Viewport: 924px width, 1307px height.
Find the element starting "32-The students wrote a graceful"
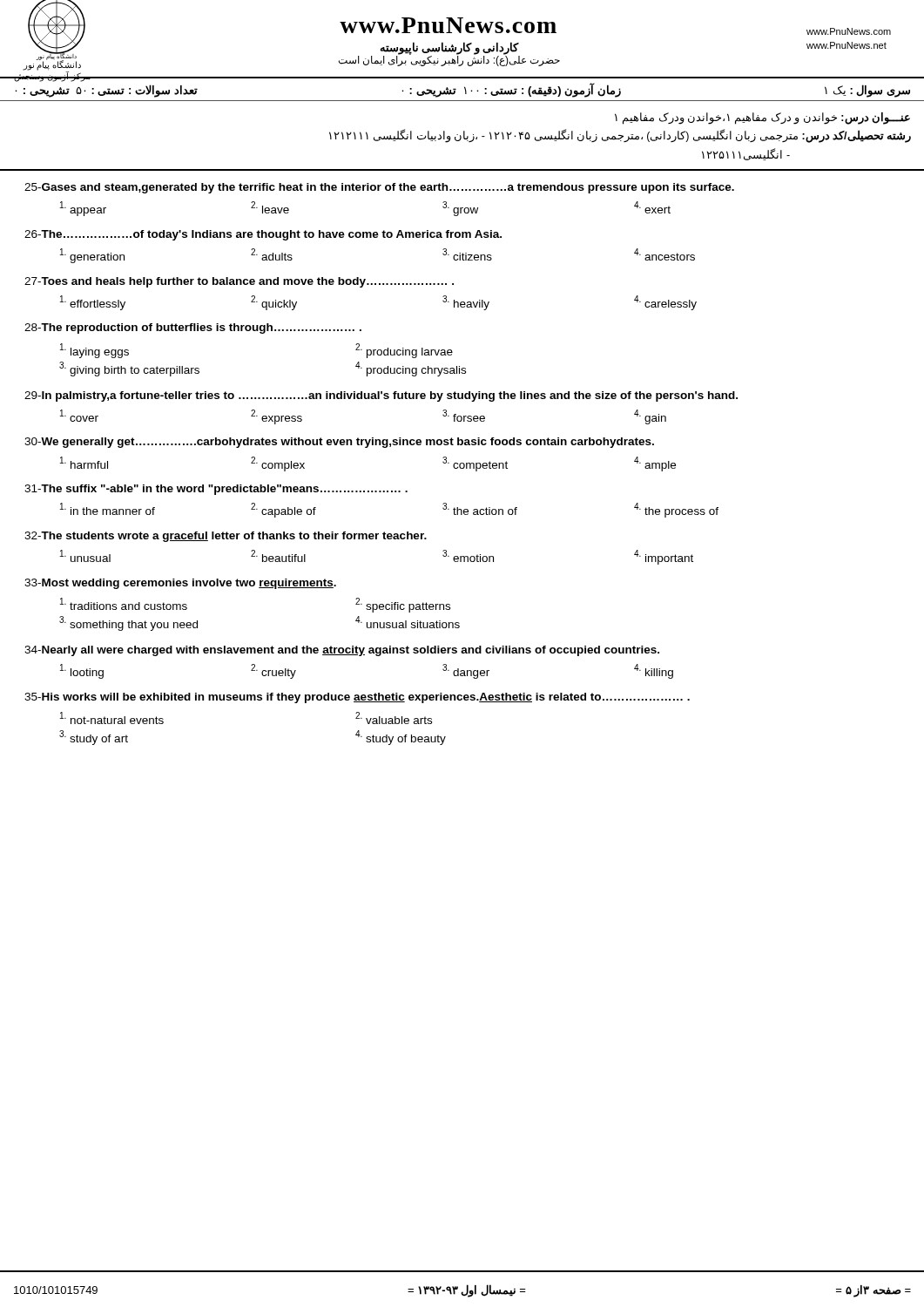[x=462, y=546]
